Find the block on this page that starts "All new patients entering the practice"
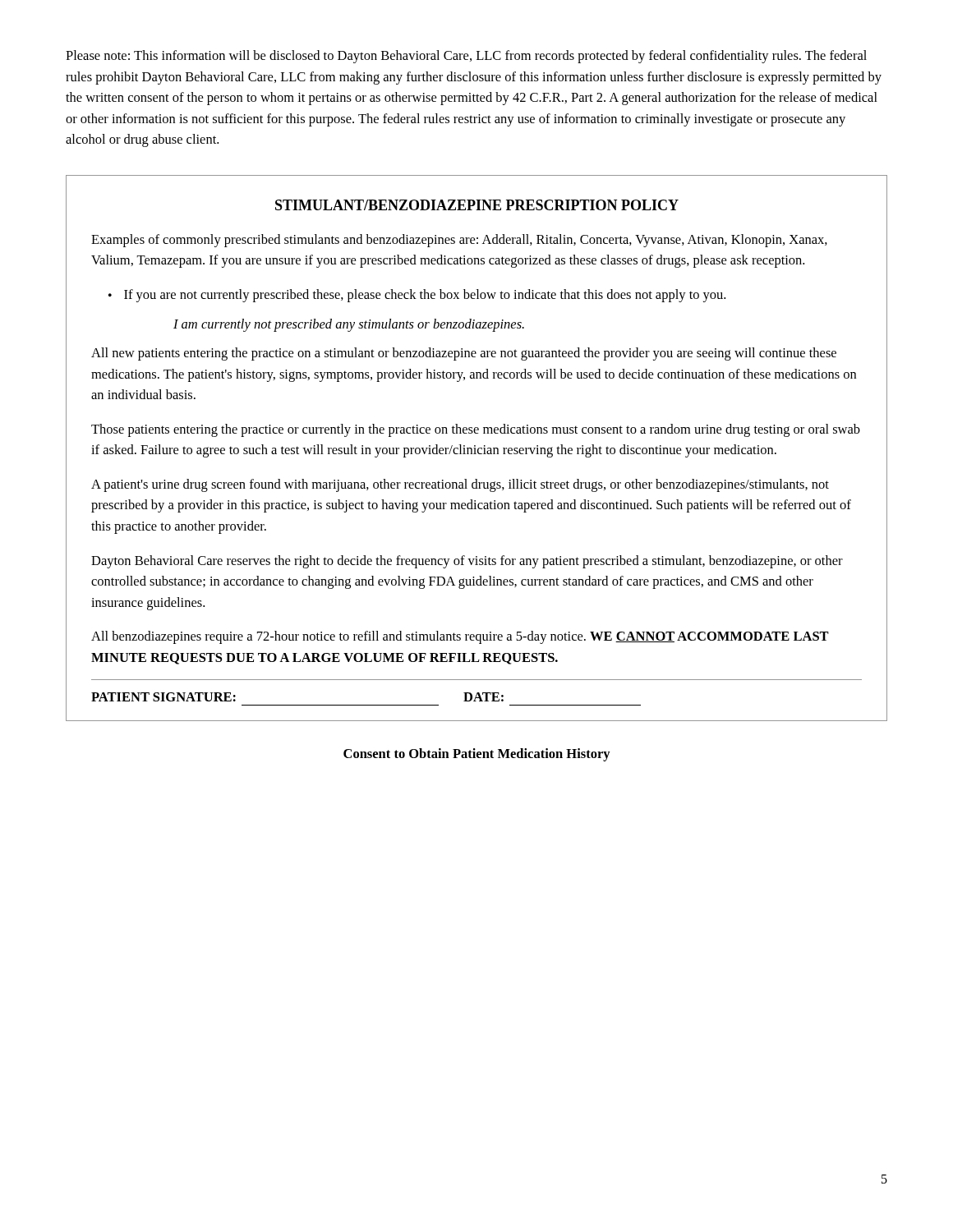The image size is (953, 1232). 474,374
